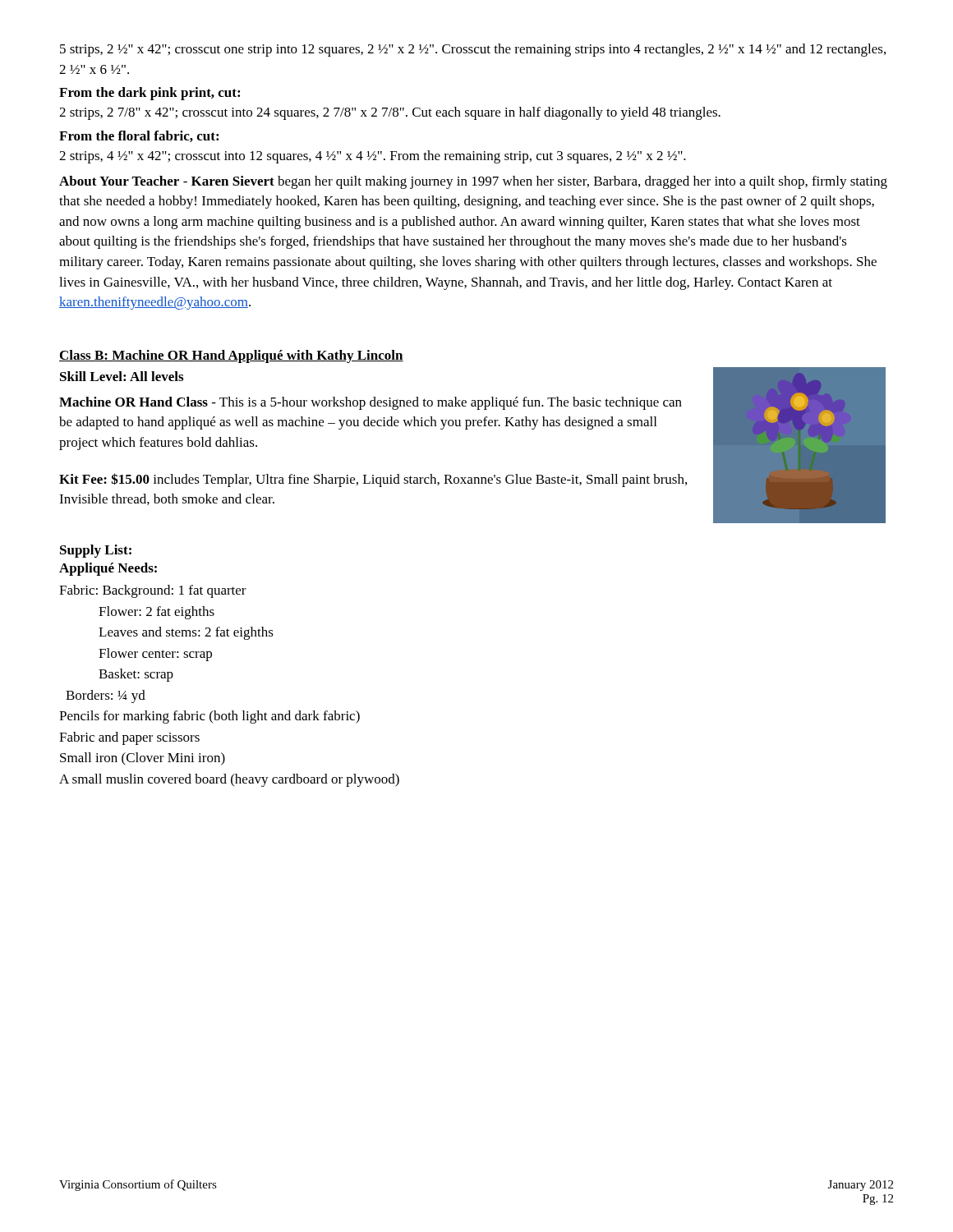The height and width of the screenshot is (1232, 953).
Task: Locate the list item with the text "Borders: ¼ yd"
Action: (105, 695)
